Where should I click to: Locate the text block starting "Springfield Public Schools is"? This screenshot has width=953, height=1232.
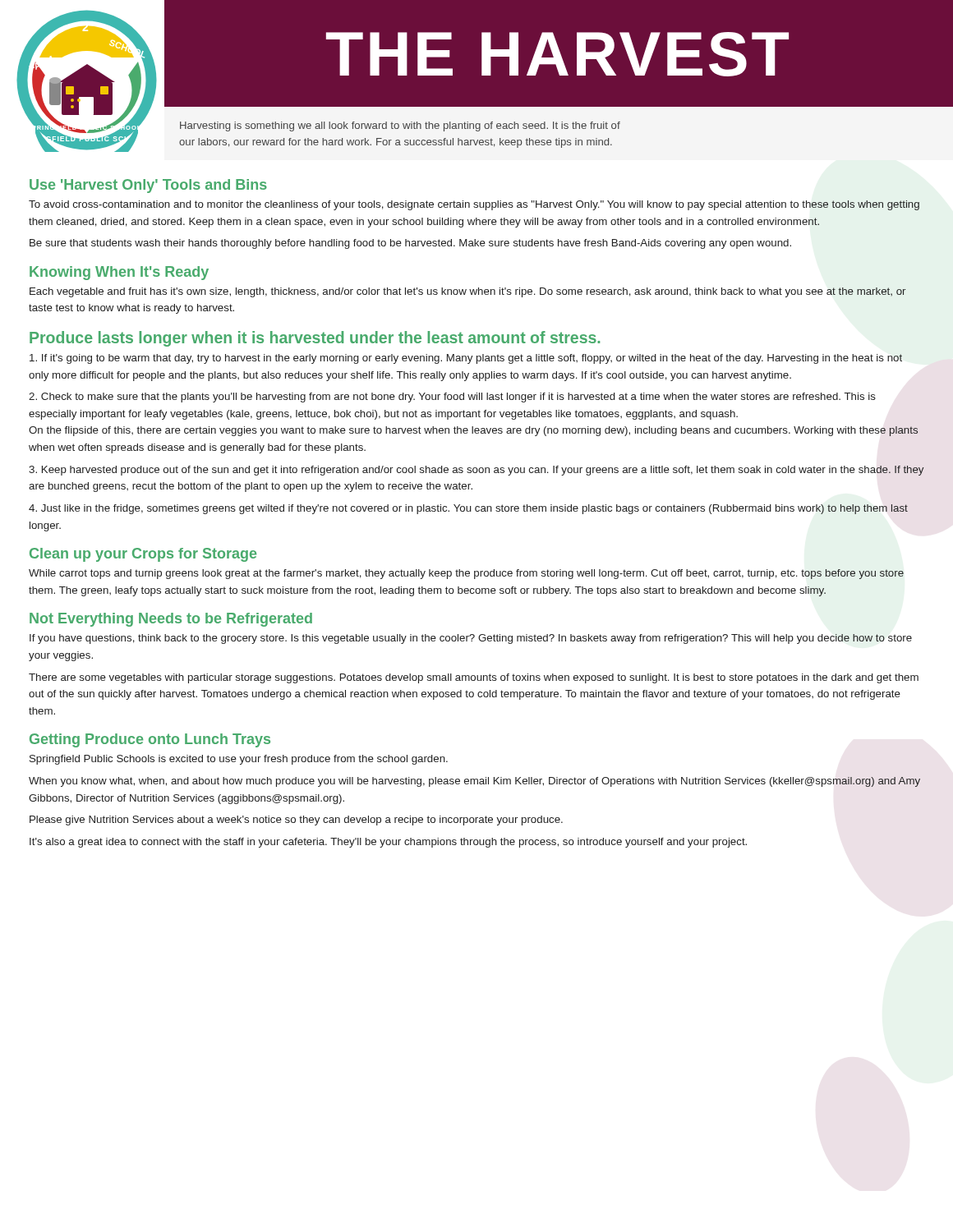coord(239,759)
